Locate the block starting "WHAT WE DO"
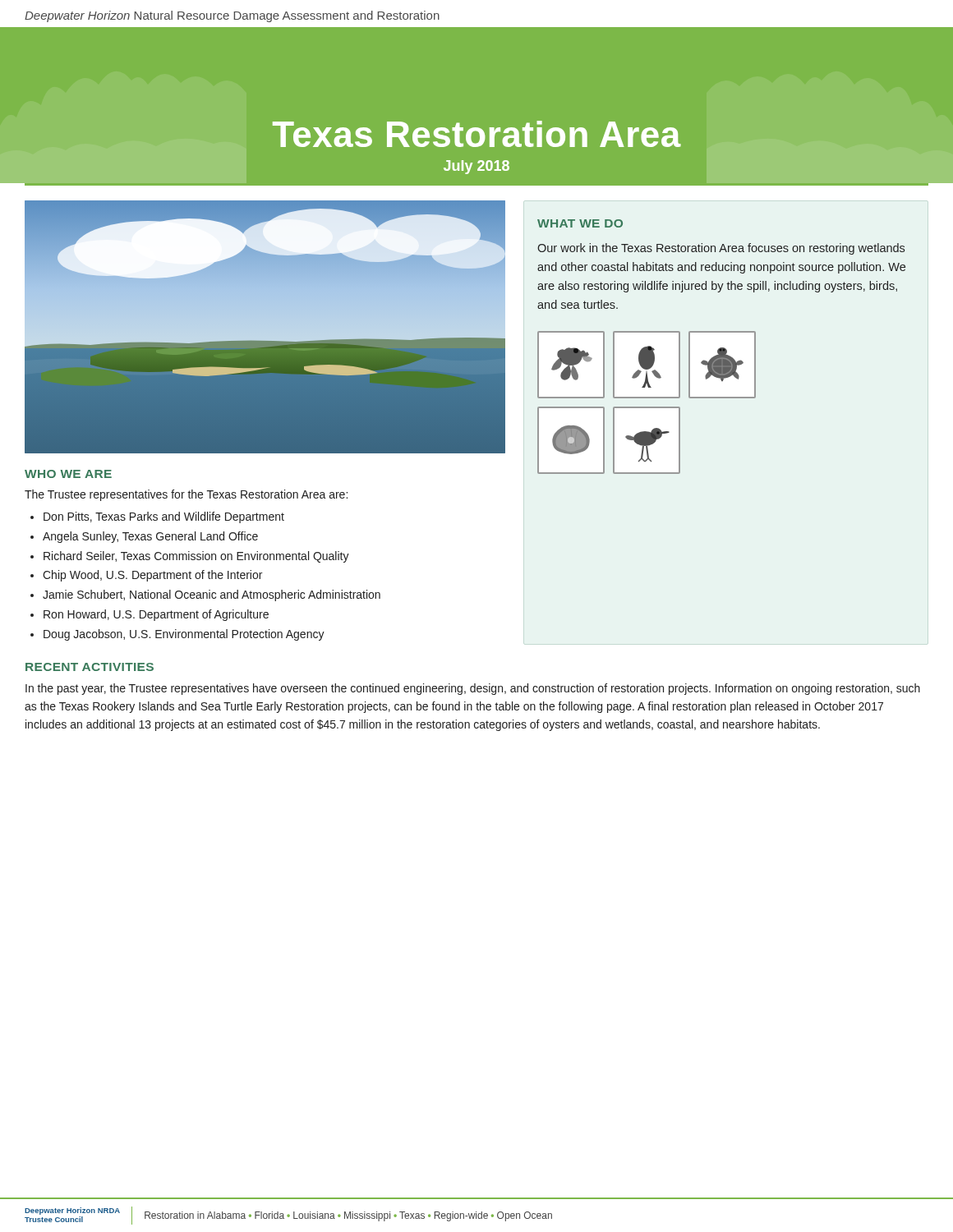The image size is (953, 1232). [x=581, y=223]
